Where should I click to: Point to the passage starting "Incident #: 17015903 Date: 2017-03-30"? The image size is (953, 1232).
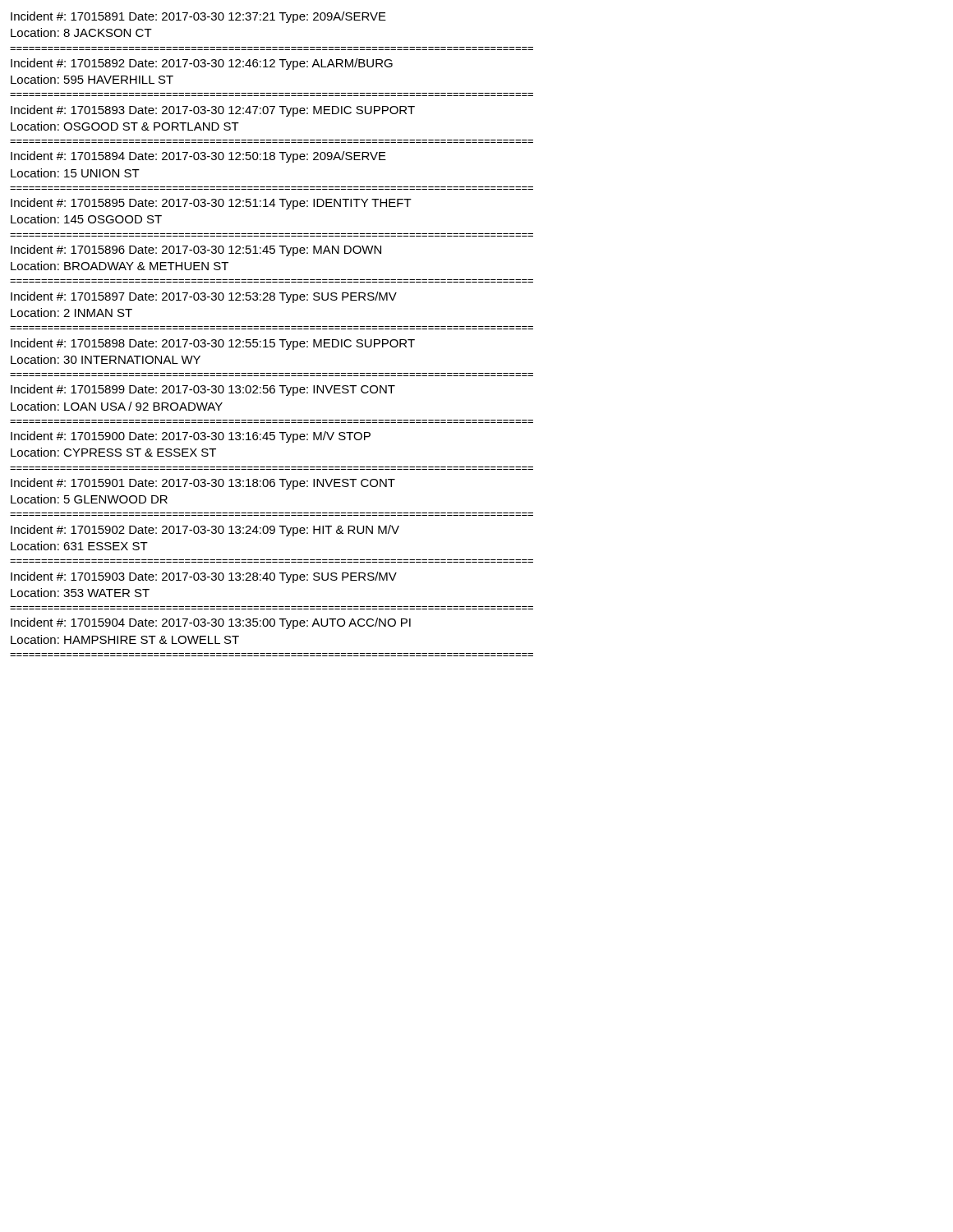click(204, 577)
